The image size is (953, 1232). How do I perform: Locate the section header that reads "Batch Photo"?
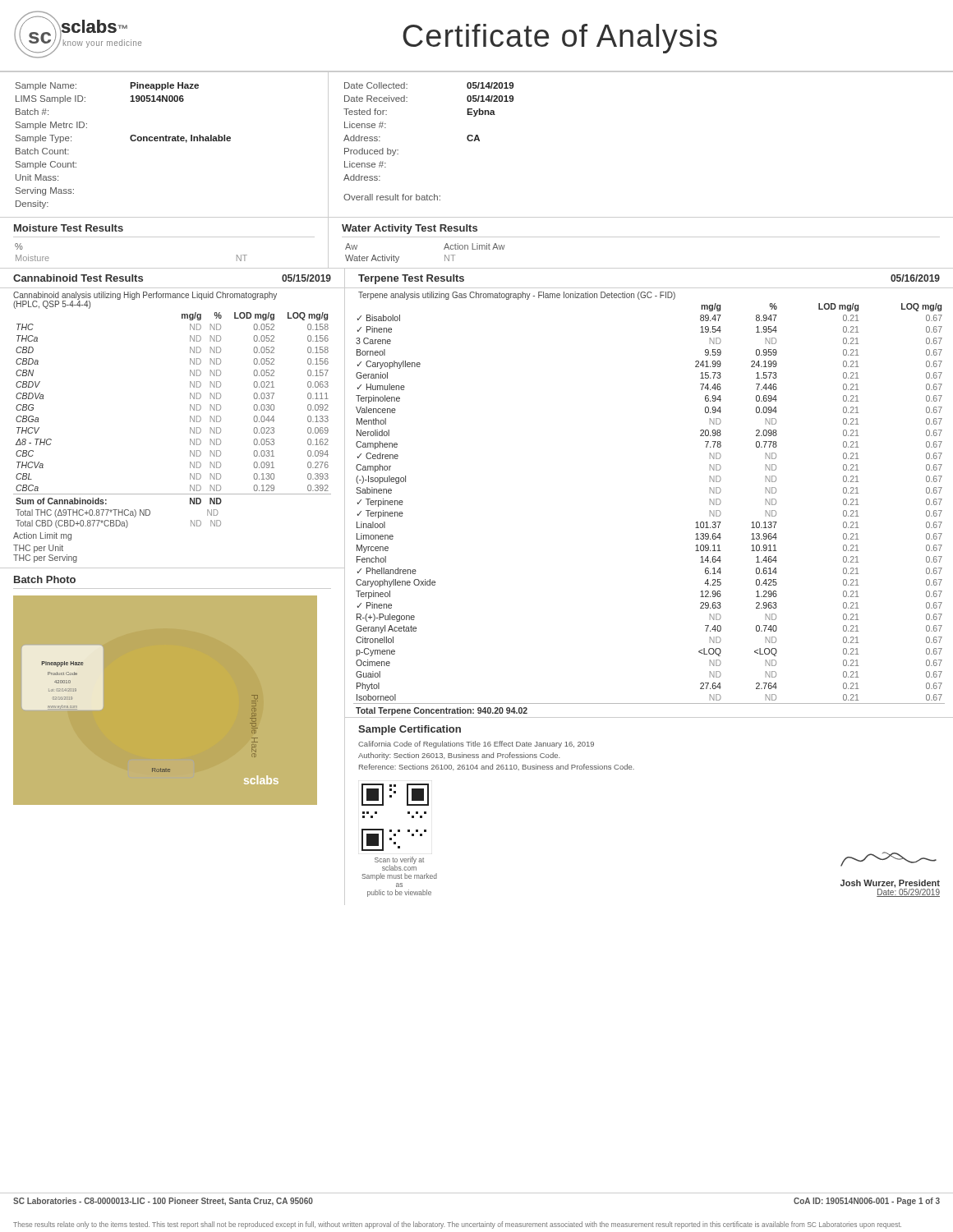(x=45, y=579)
